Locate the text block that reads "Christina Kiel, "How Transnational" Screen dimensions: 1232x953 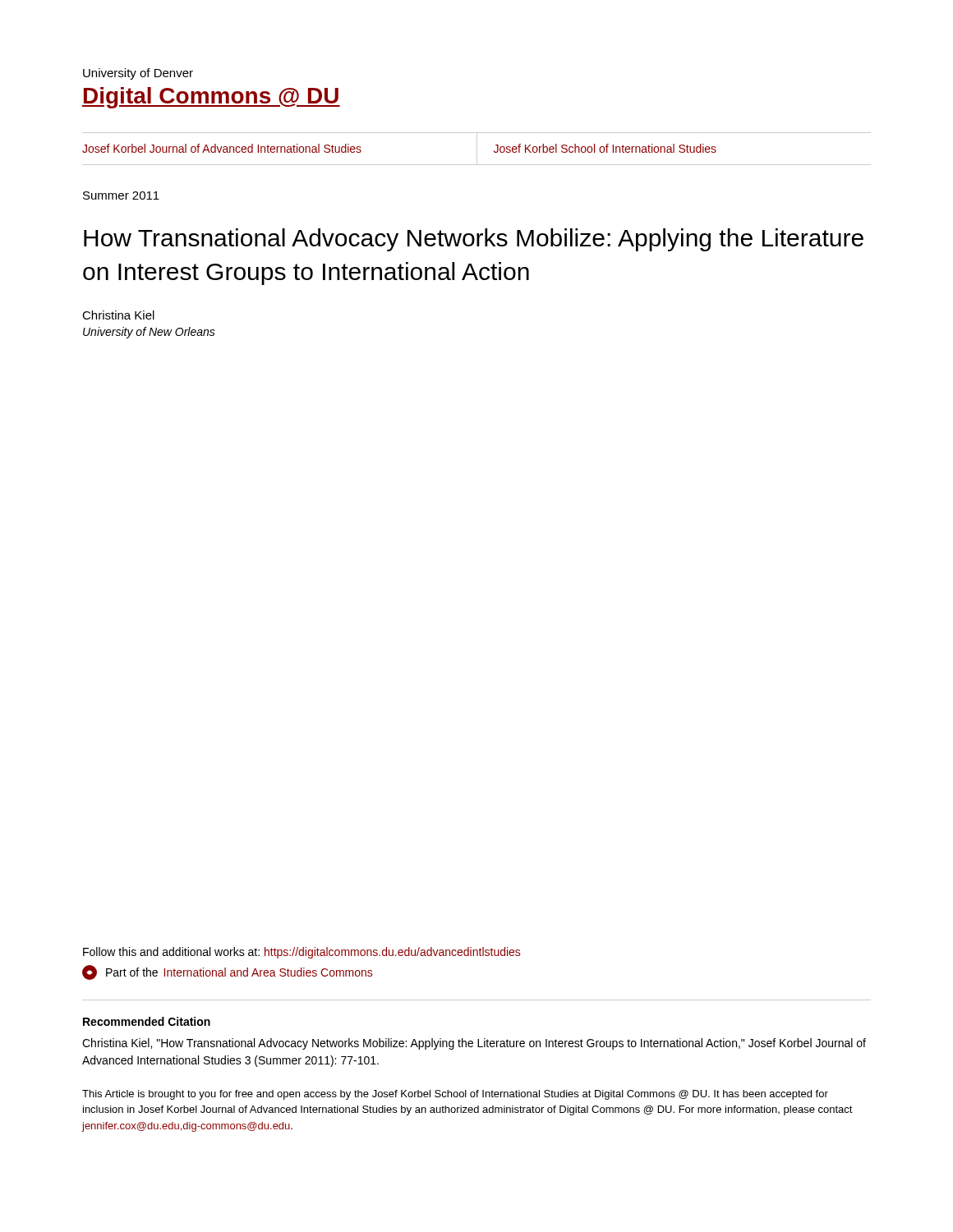pos(474,1051)
